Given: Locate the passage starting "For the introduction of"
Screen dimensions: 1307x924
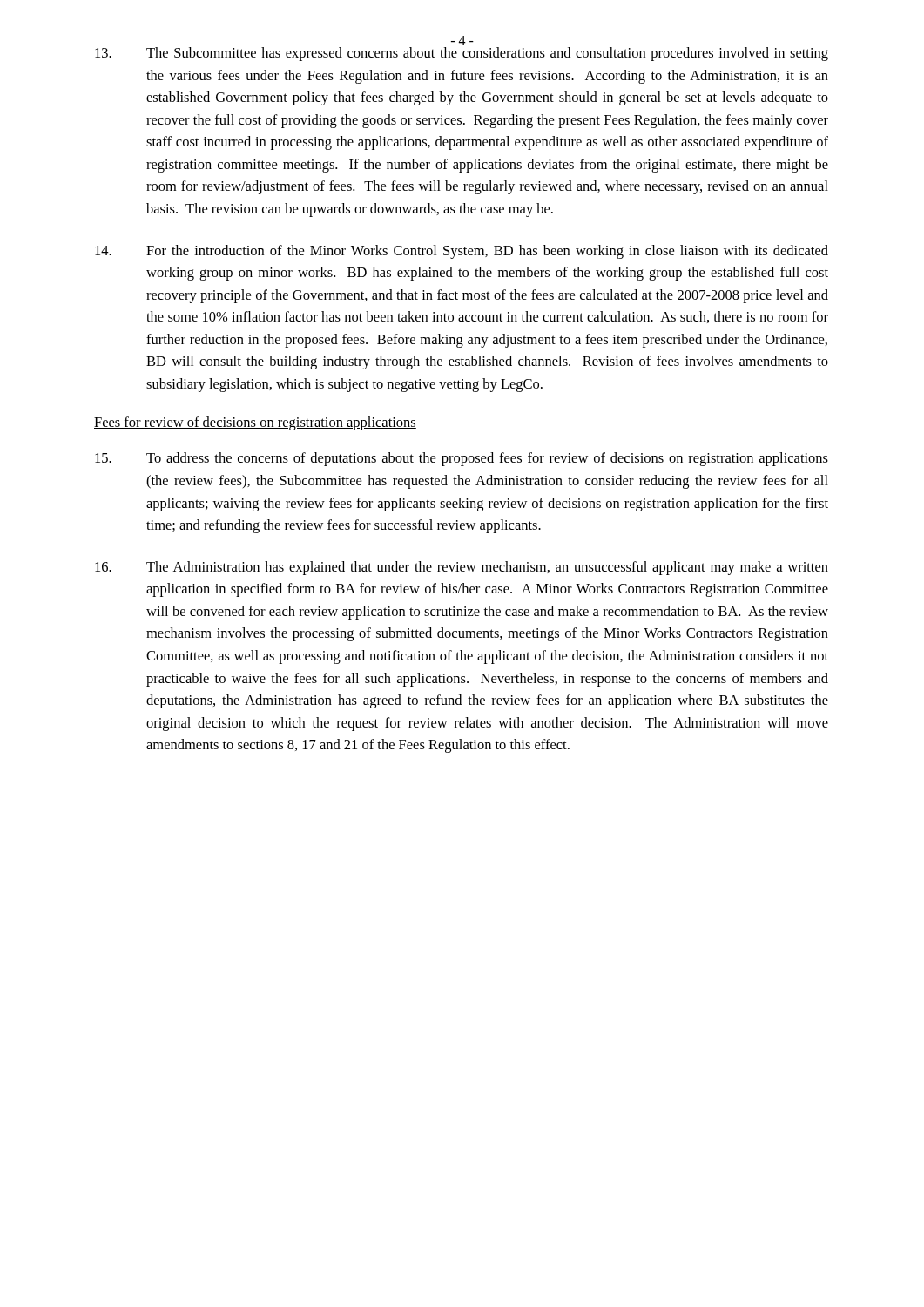Looking at the screenshot, I should (x=461, y=317).
